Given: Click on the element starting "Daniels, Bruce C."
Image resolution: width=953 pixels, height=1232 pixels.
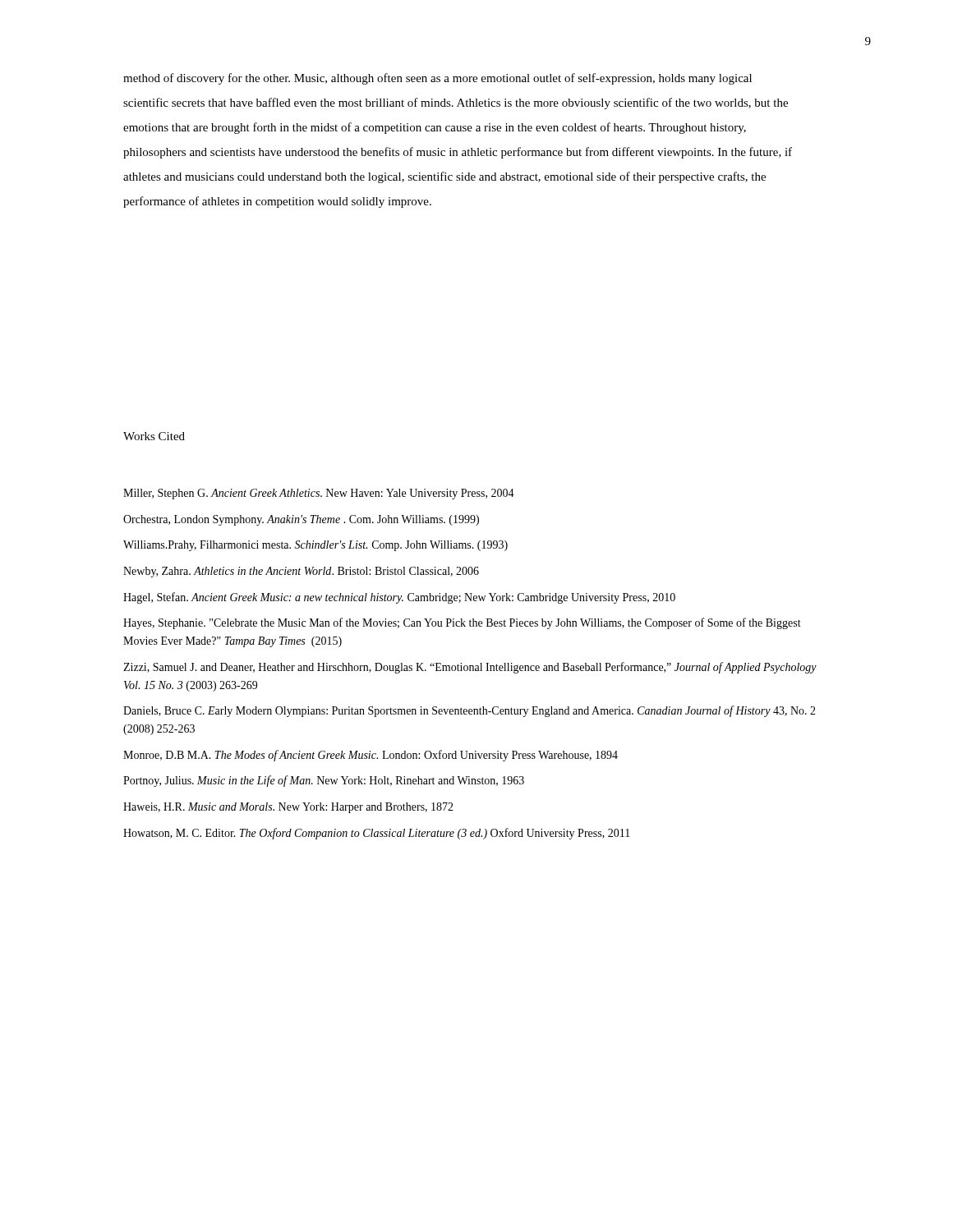Looking at the screenshot, I should (x=469, y=720).
